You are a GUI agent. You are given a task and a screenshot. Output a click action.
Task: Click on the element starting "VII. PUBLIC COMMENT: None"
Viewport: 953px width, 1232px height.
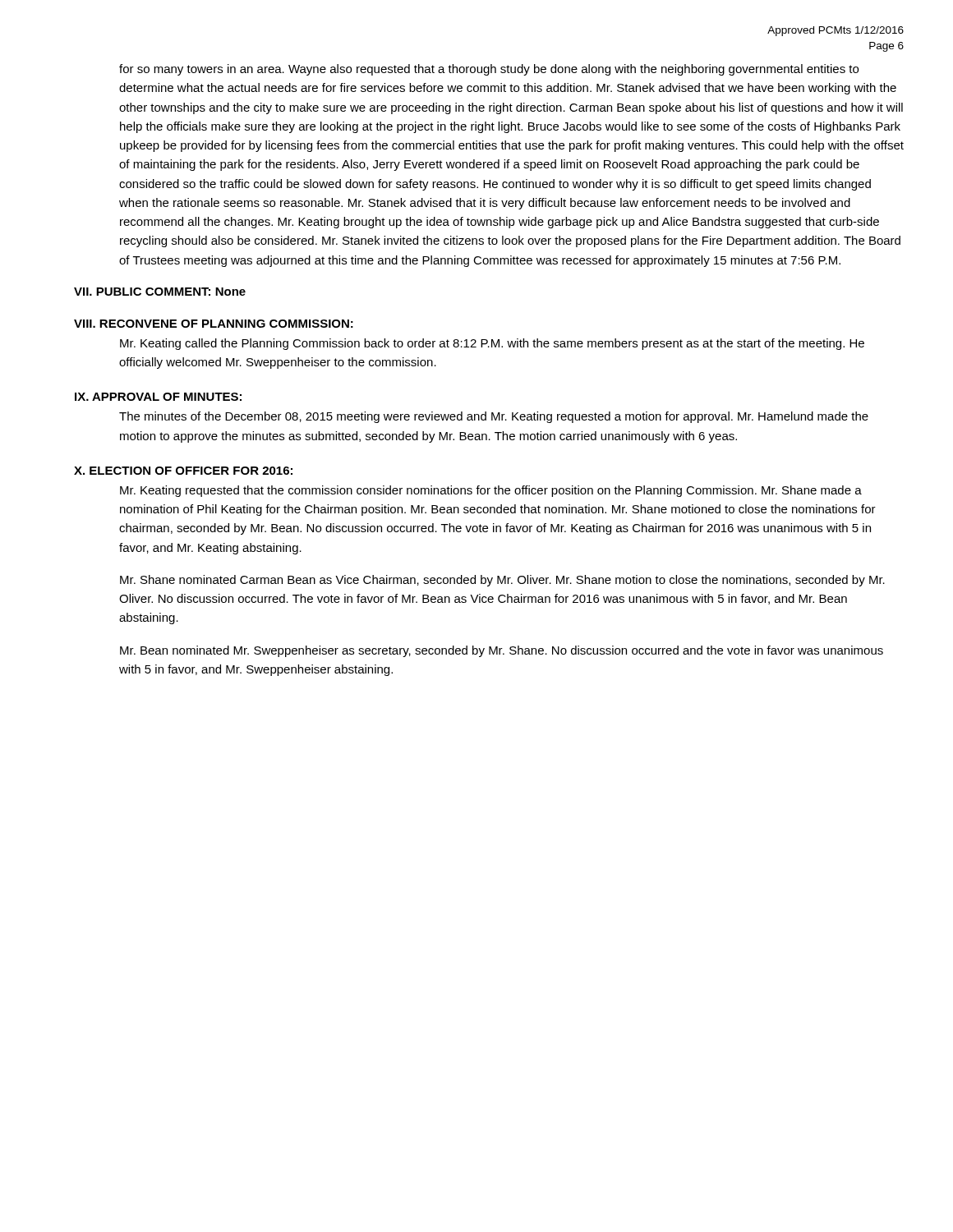(x=160, y=291)
